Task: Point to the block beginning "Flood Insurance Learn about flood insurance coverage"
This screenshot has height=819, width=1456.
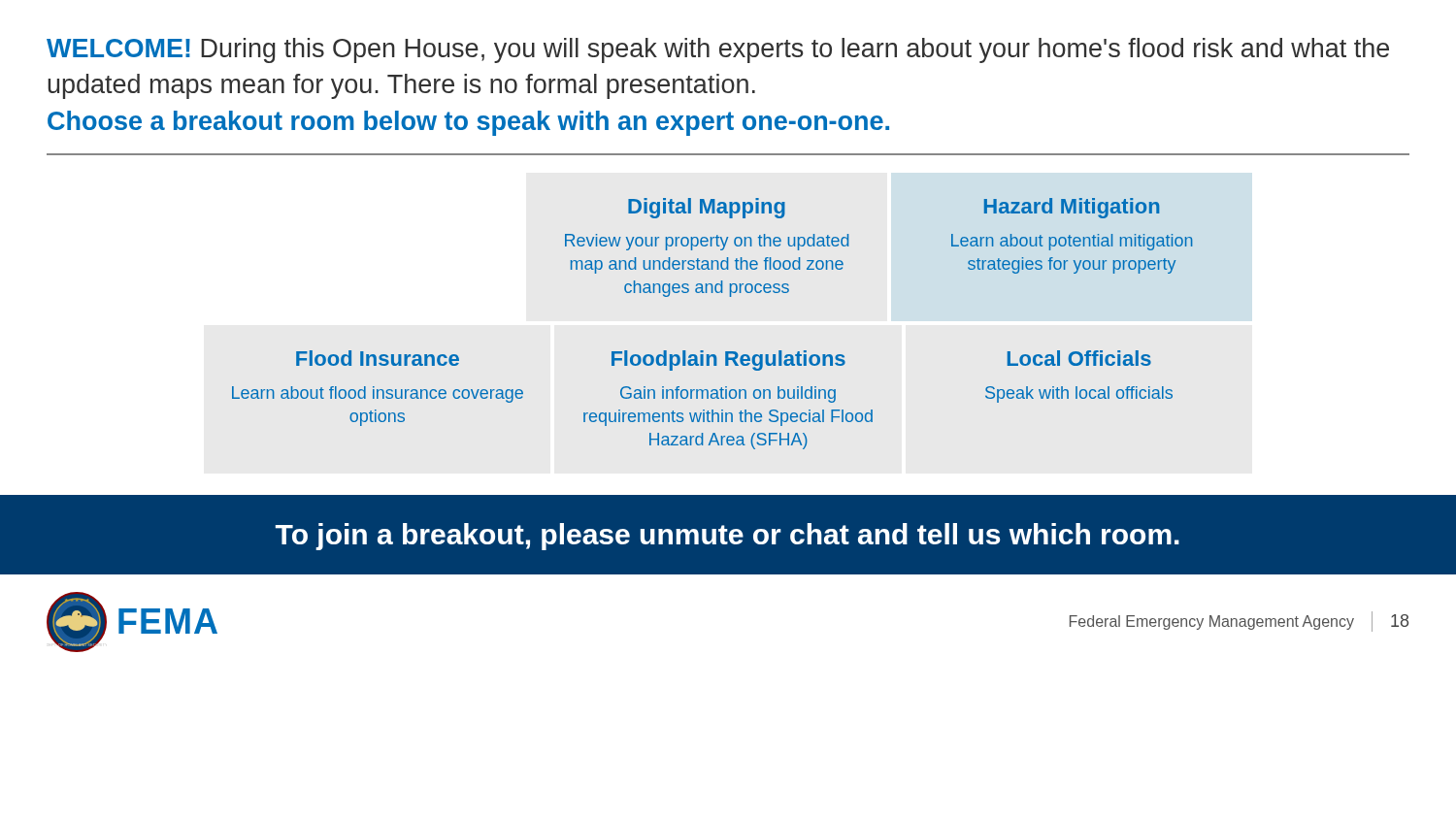Action: 377,387
